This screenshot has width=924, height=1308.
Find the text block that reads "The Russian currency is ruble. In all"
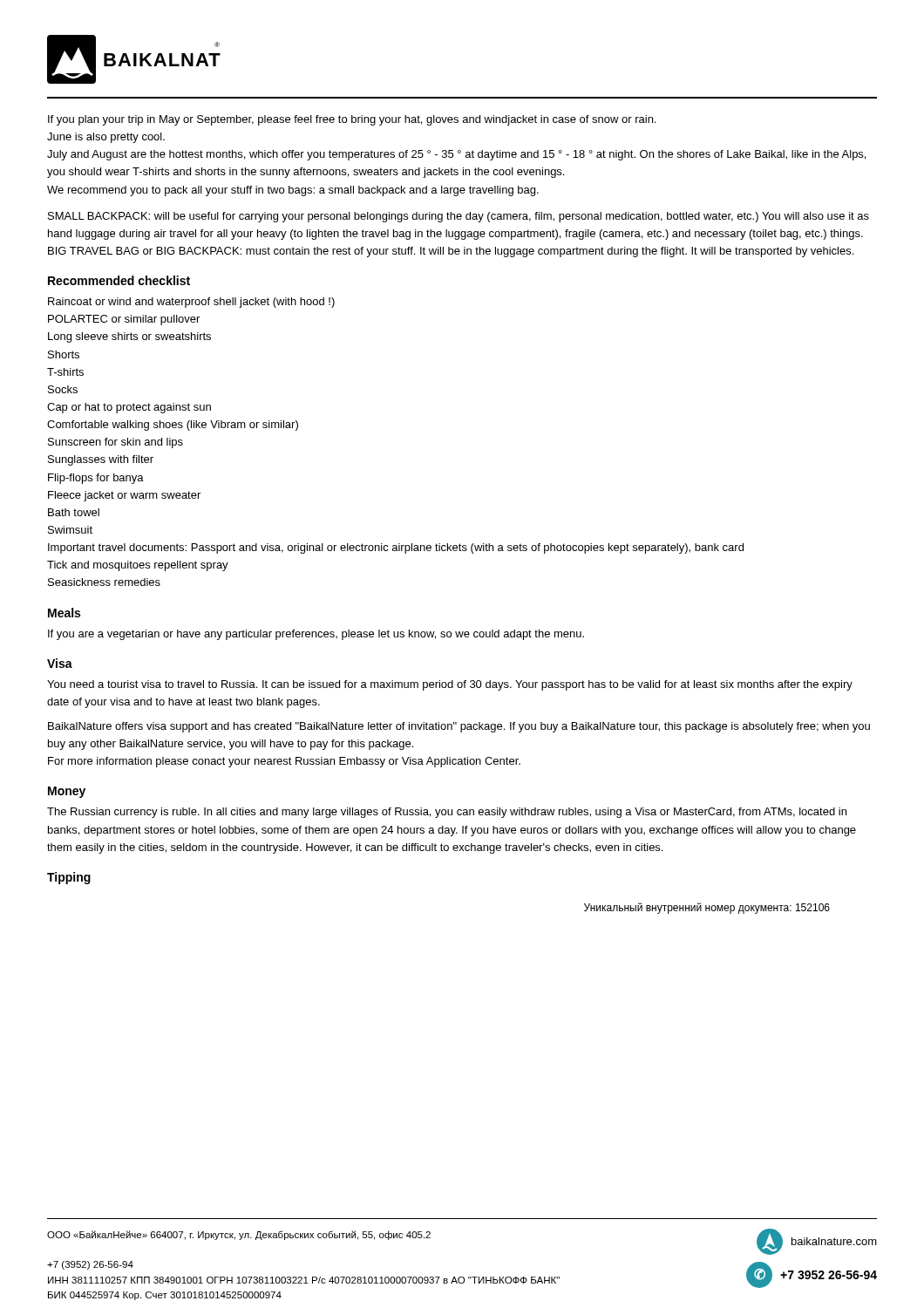tap(452, 829)
